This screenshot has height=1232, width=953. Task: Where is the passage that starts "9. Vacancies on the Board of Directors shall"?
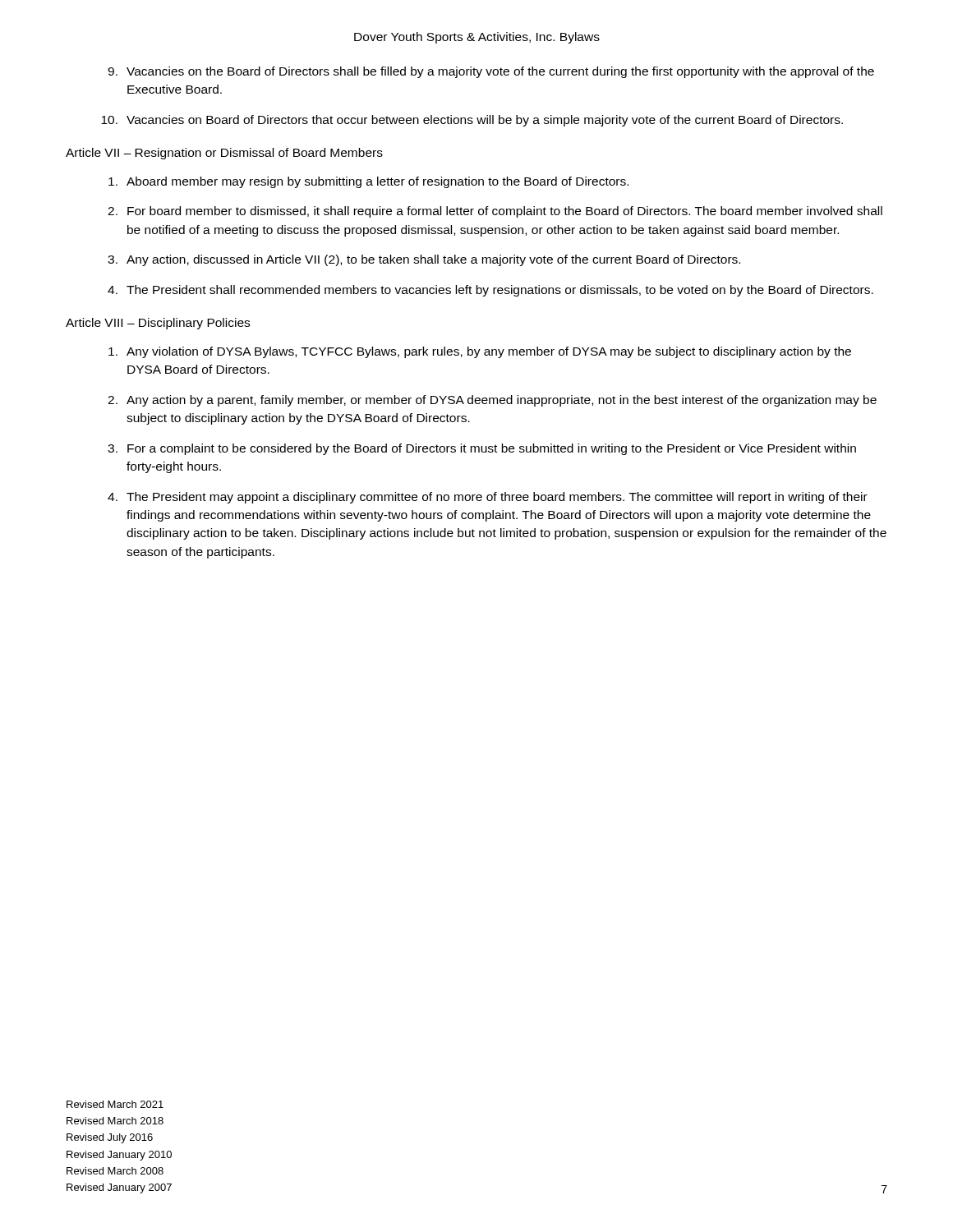pyautogui.click(x=491, y=81)
